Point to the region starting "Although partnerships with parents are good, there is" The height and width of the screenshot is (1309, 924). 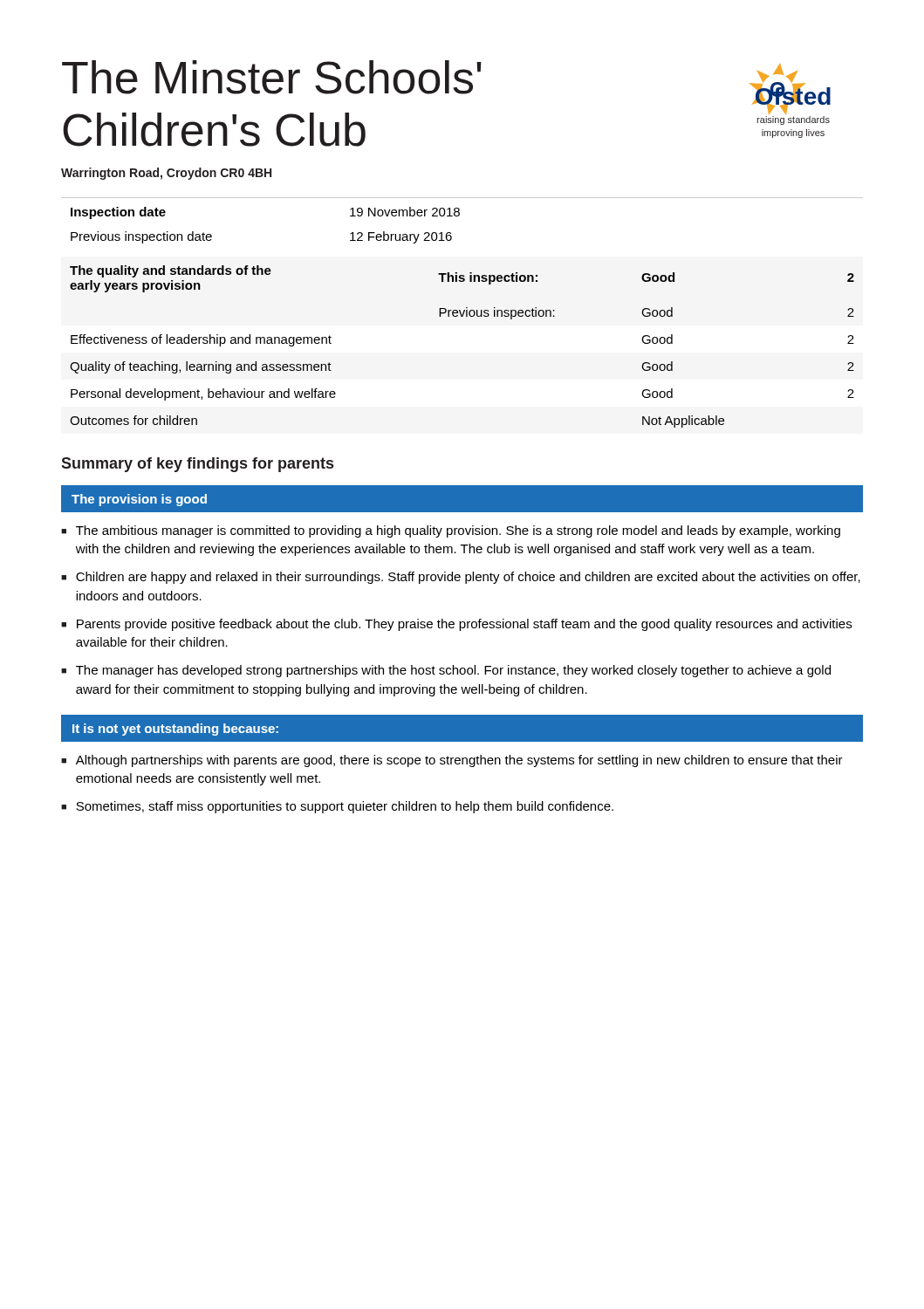pos(469,769)
